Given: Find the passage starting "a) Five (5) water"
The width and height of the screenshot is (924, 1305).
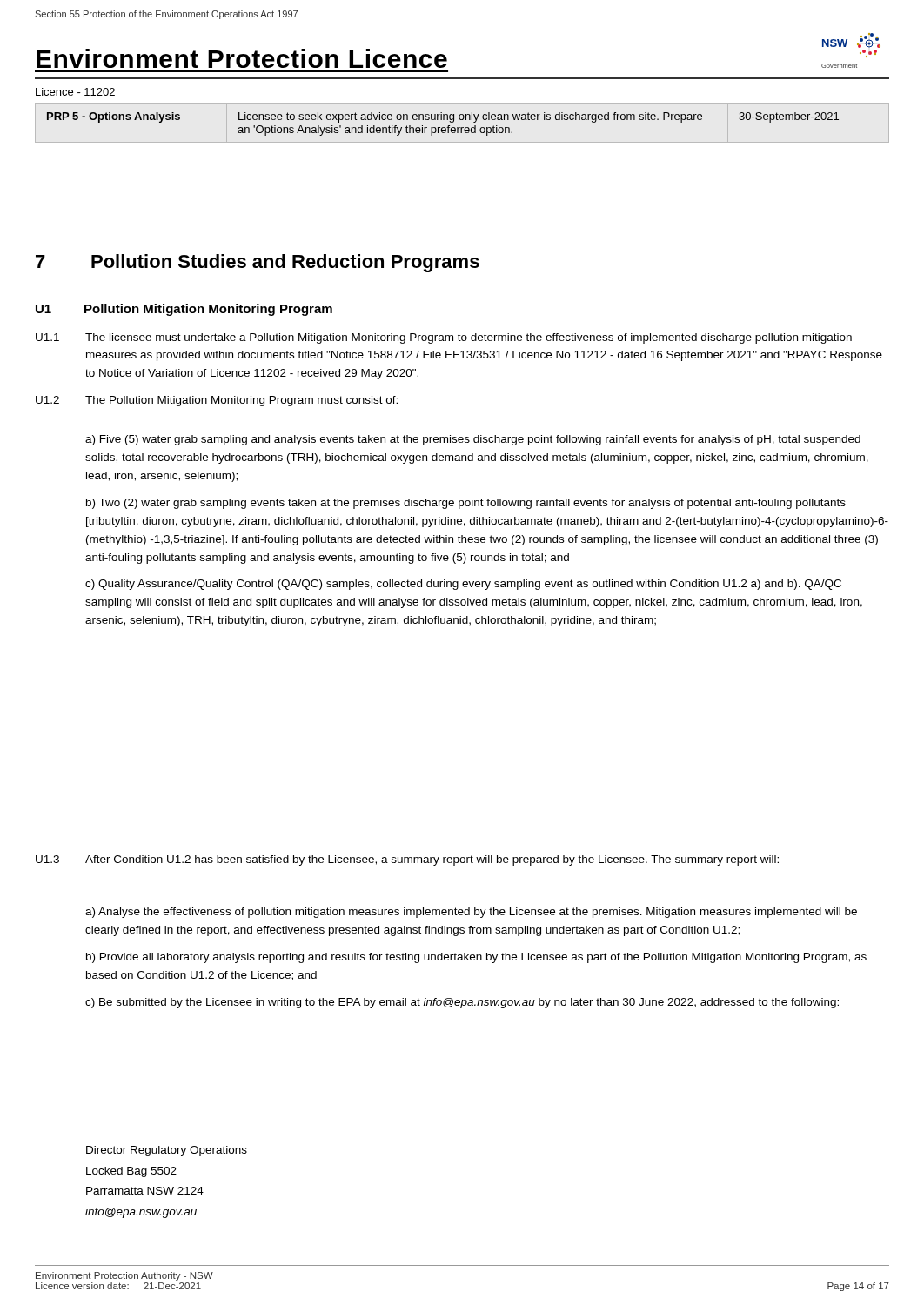Looking at the screenshot, I should click(x=487, y=530).
